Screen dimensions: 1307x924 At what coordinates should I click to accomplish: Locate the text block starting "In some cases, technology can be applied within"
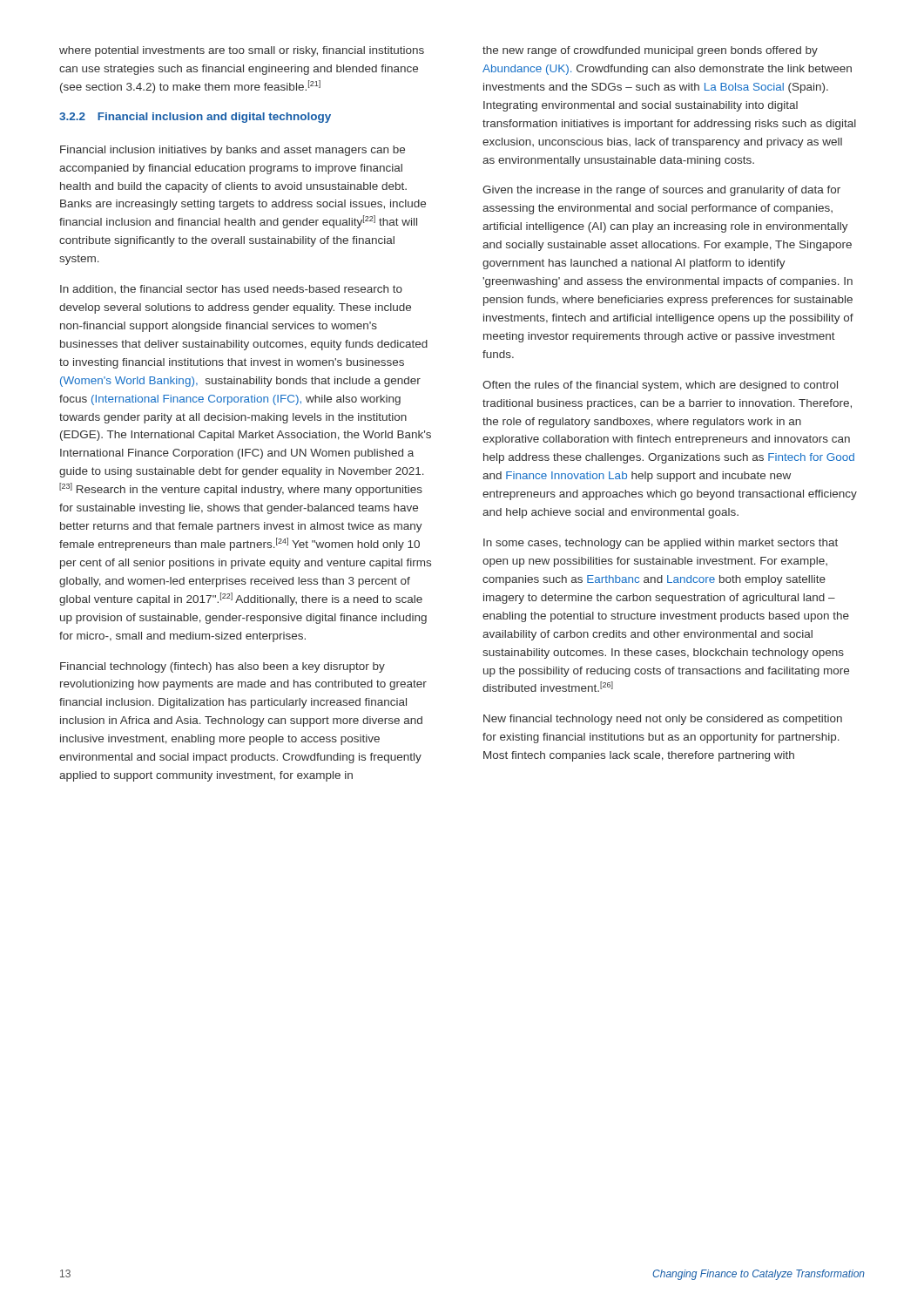pyautogui.click(x=670, y=616)
